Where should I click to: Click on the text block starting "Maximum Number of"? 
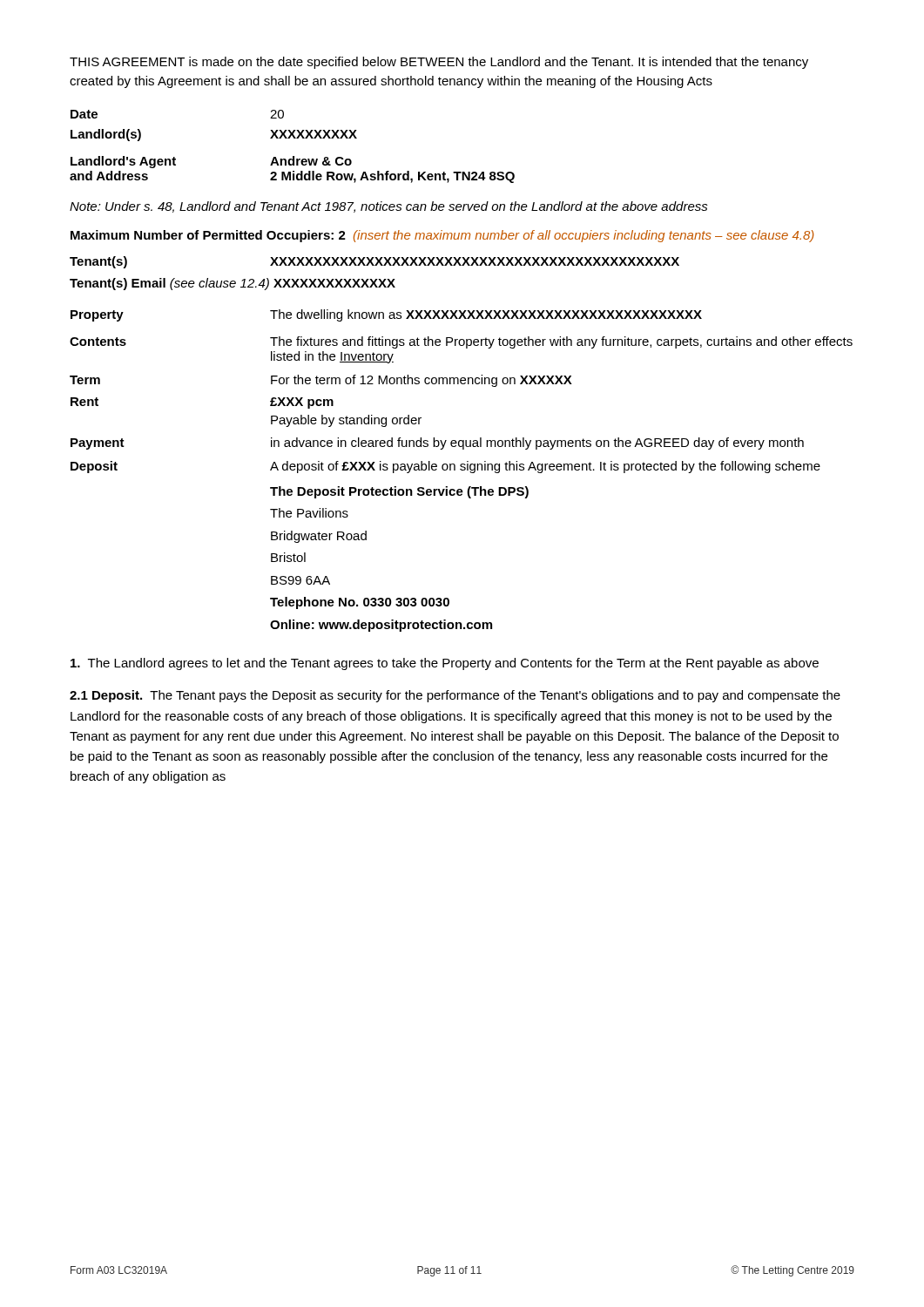pyautogui.click(x=442, y=235)
